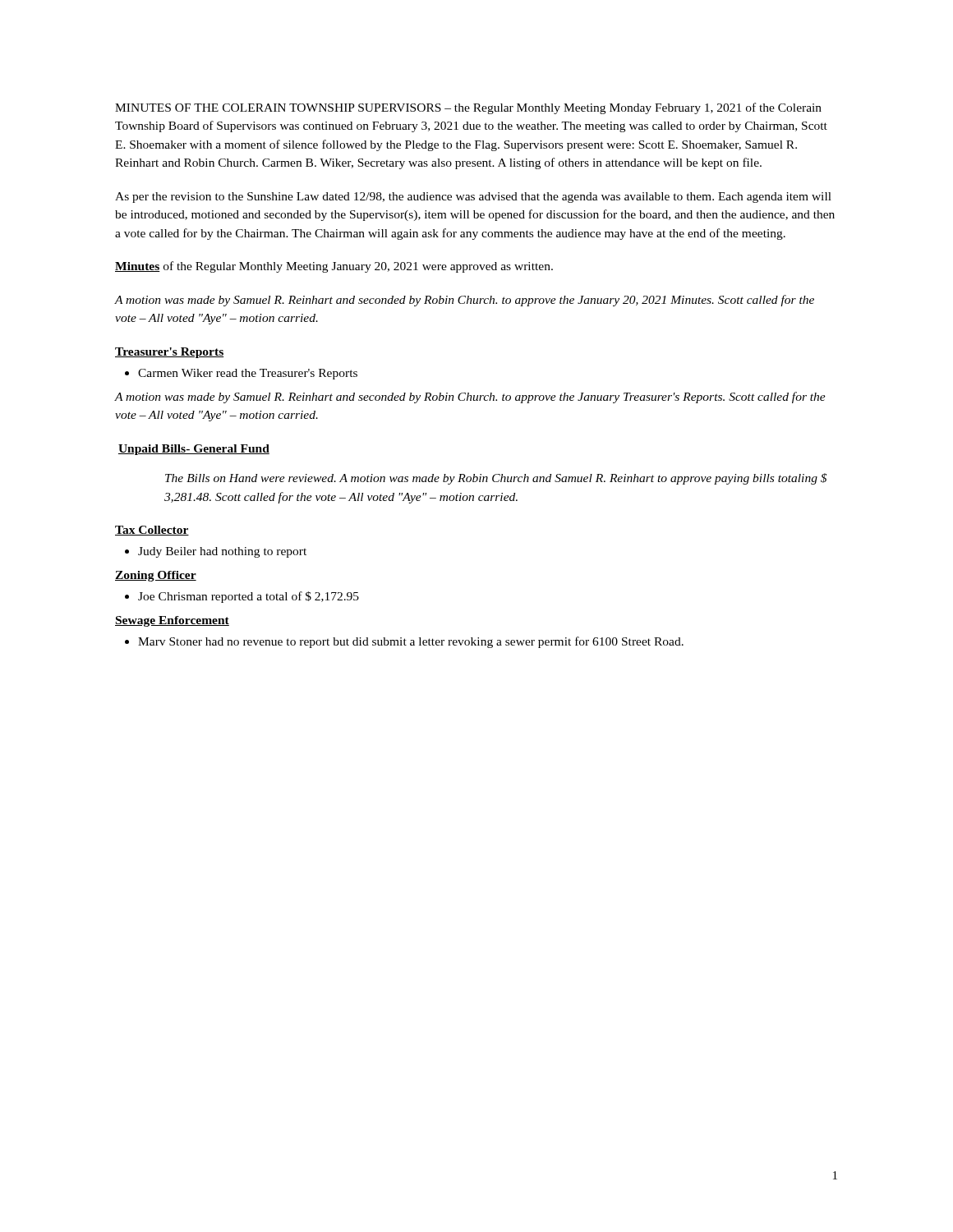953x1232 pixels.
Task: Where is the passage that starts "MINUTES OF THE COLERAIN"?
Action: click(x=471, y=135)
